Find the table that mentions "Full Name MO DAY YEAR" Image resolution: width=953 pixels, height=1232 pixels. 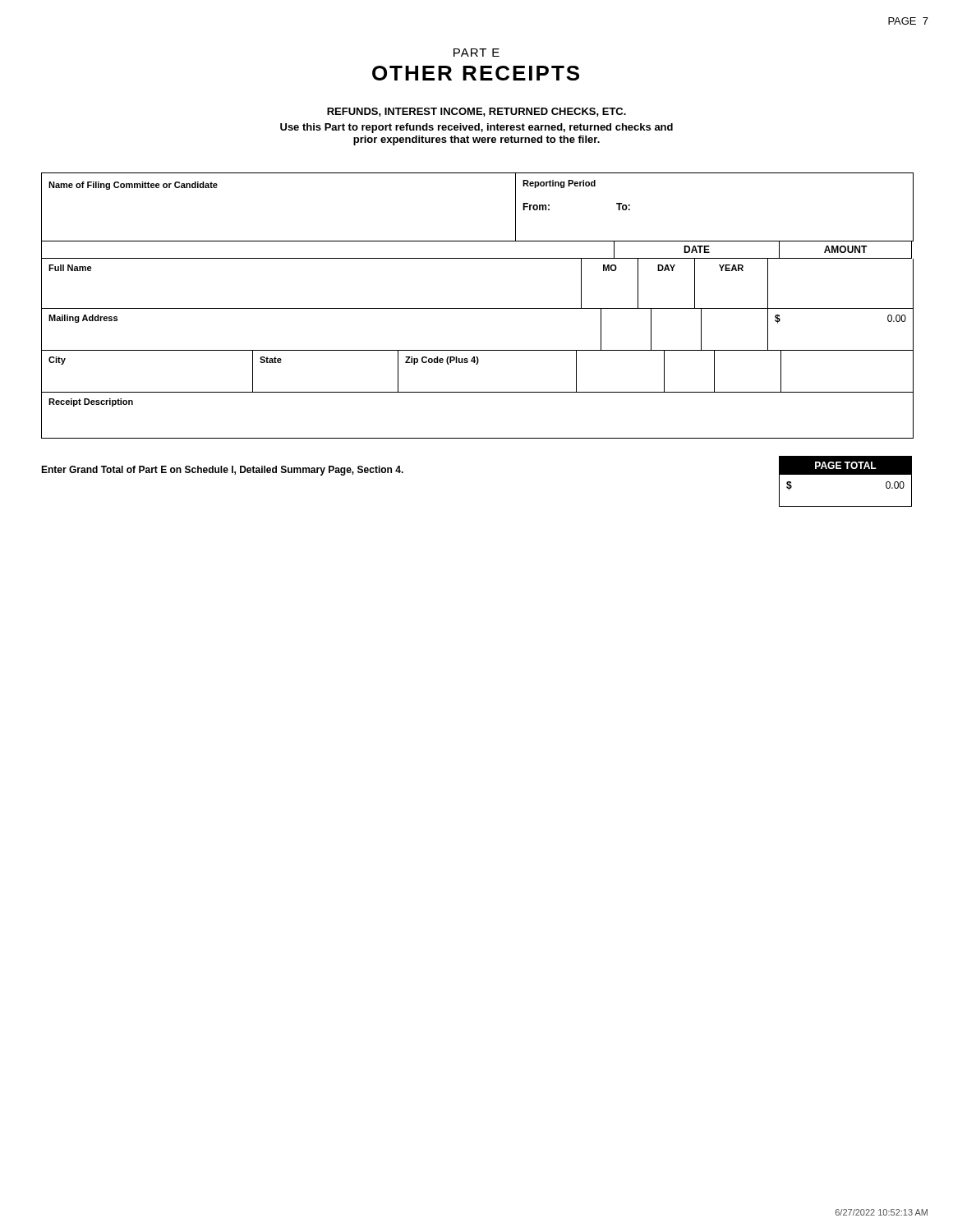[x=477, y=349]
